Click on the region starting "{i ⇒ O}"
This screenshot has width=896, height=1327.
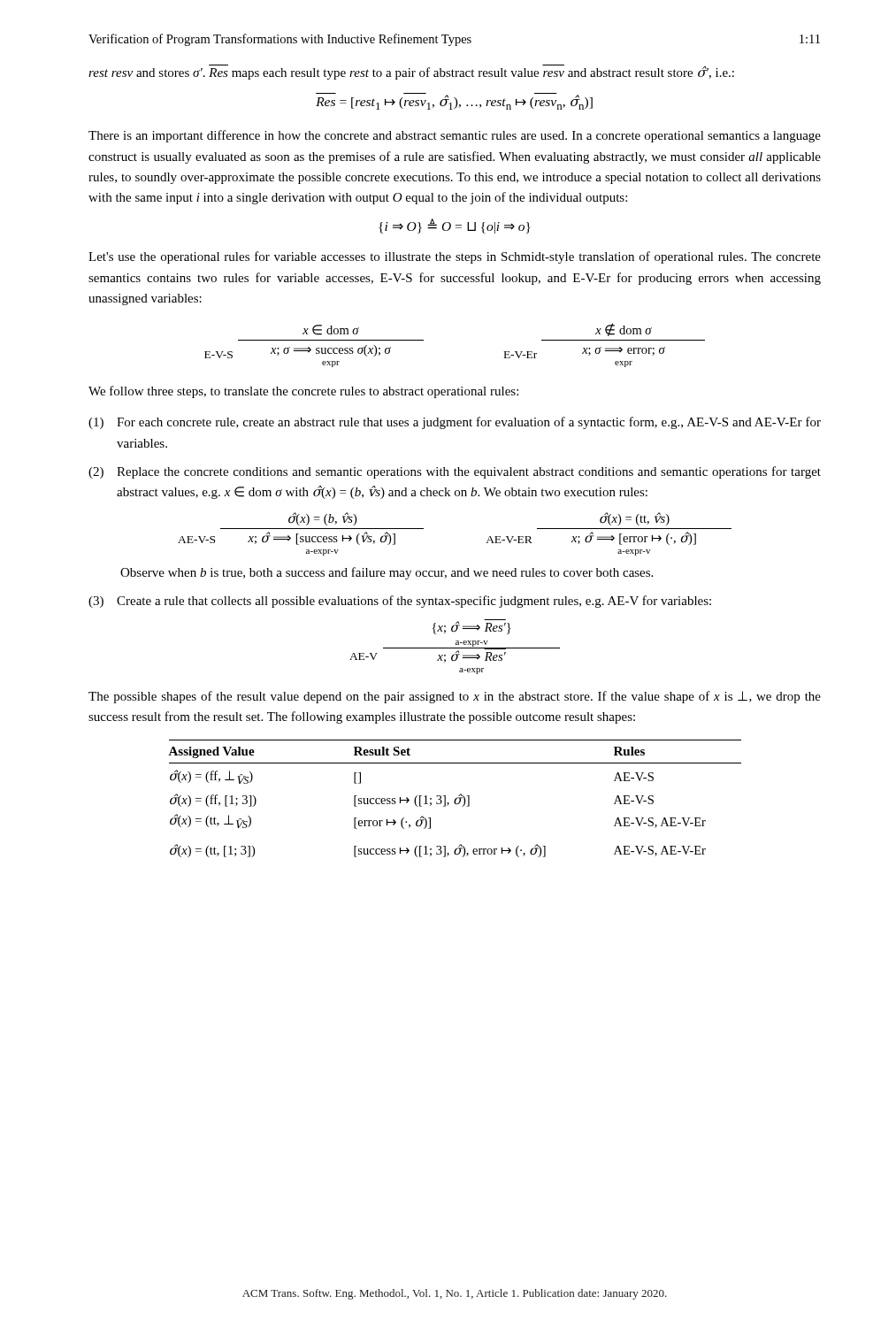pyautogui.click(x=455, y=226)
